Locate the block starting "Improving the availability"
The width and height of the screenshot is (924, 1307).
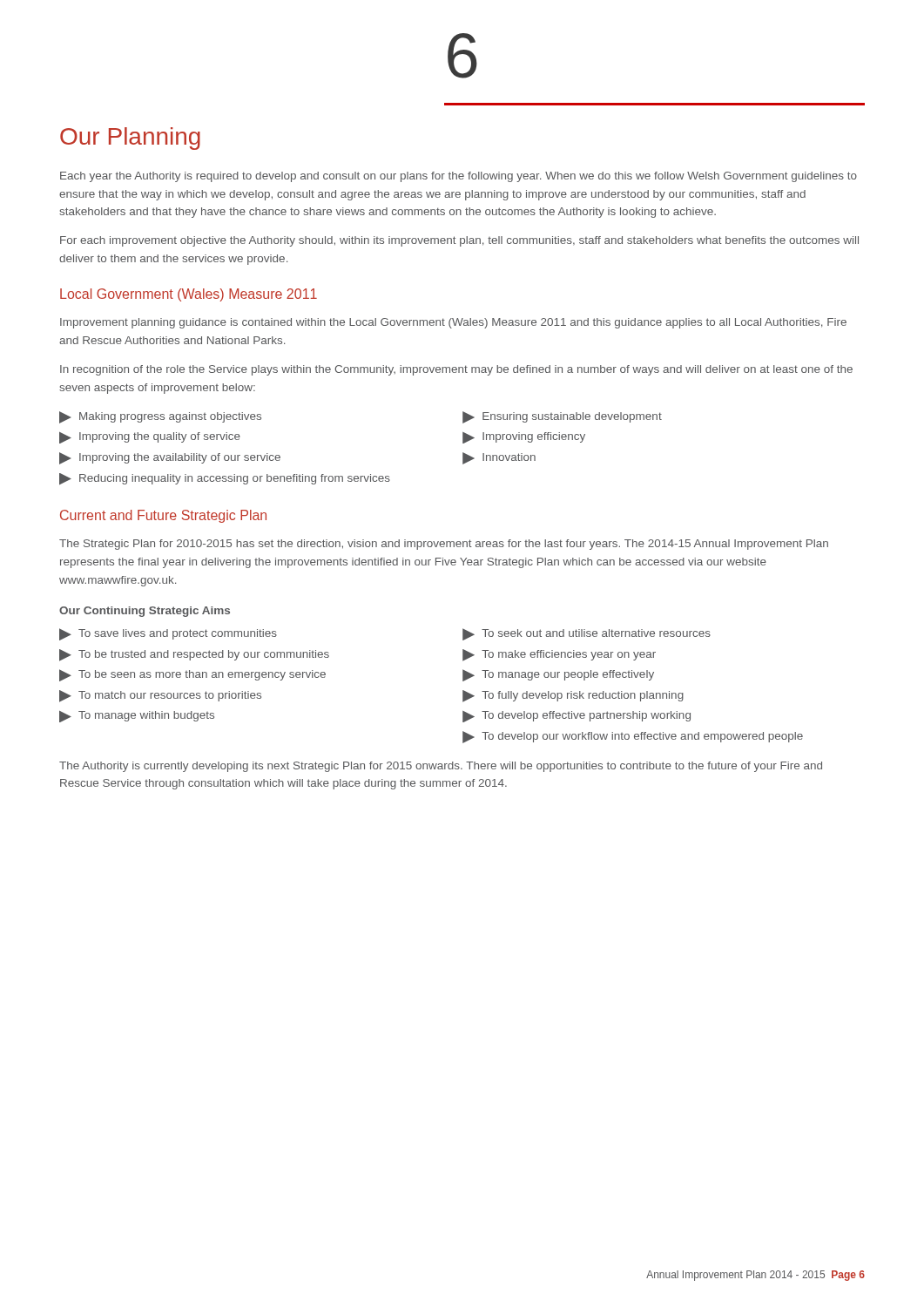coord(257,457)
